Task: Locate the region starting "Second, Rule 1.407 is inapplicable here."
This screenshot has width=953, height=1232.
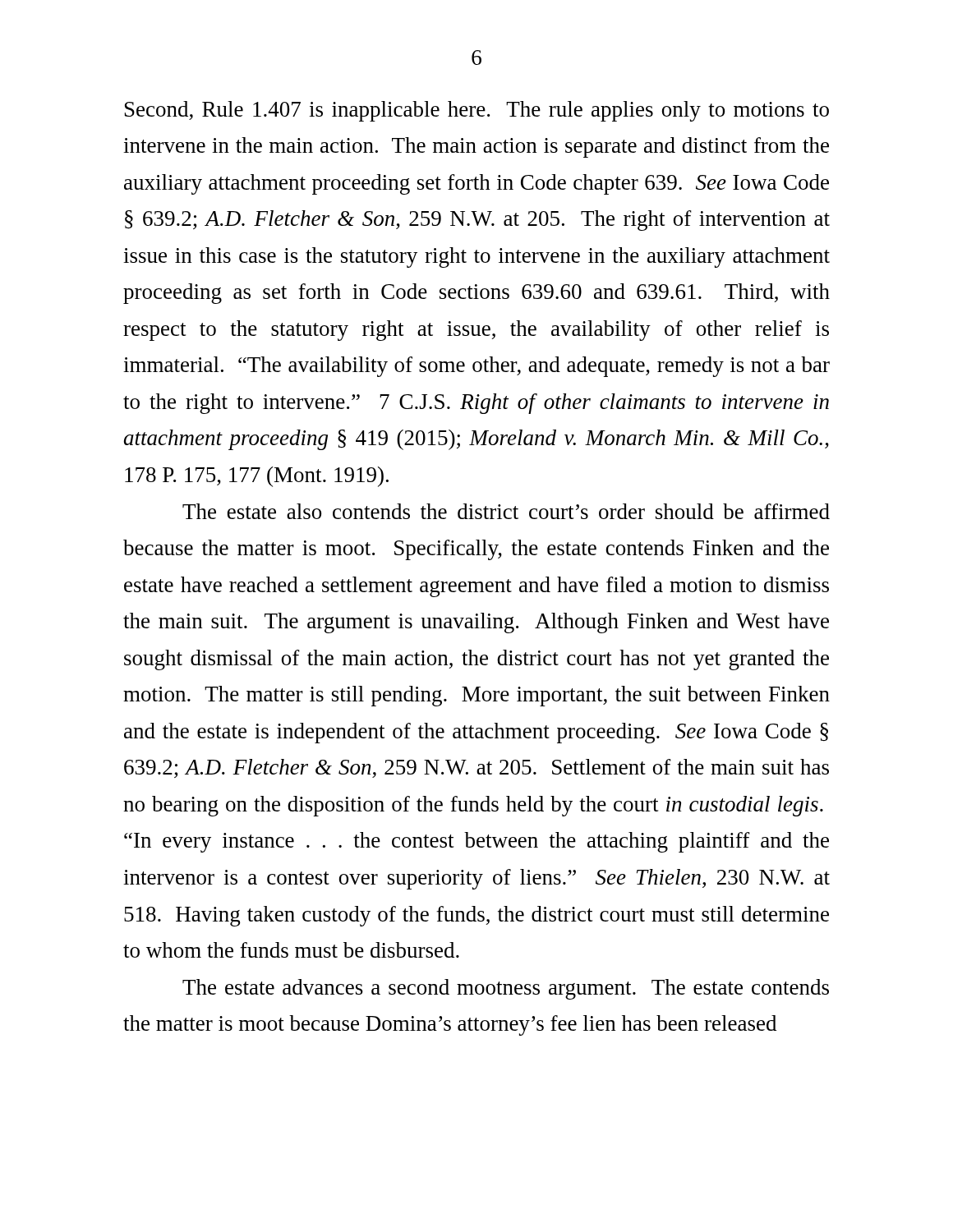Action: [x=476, y=292]
